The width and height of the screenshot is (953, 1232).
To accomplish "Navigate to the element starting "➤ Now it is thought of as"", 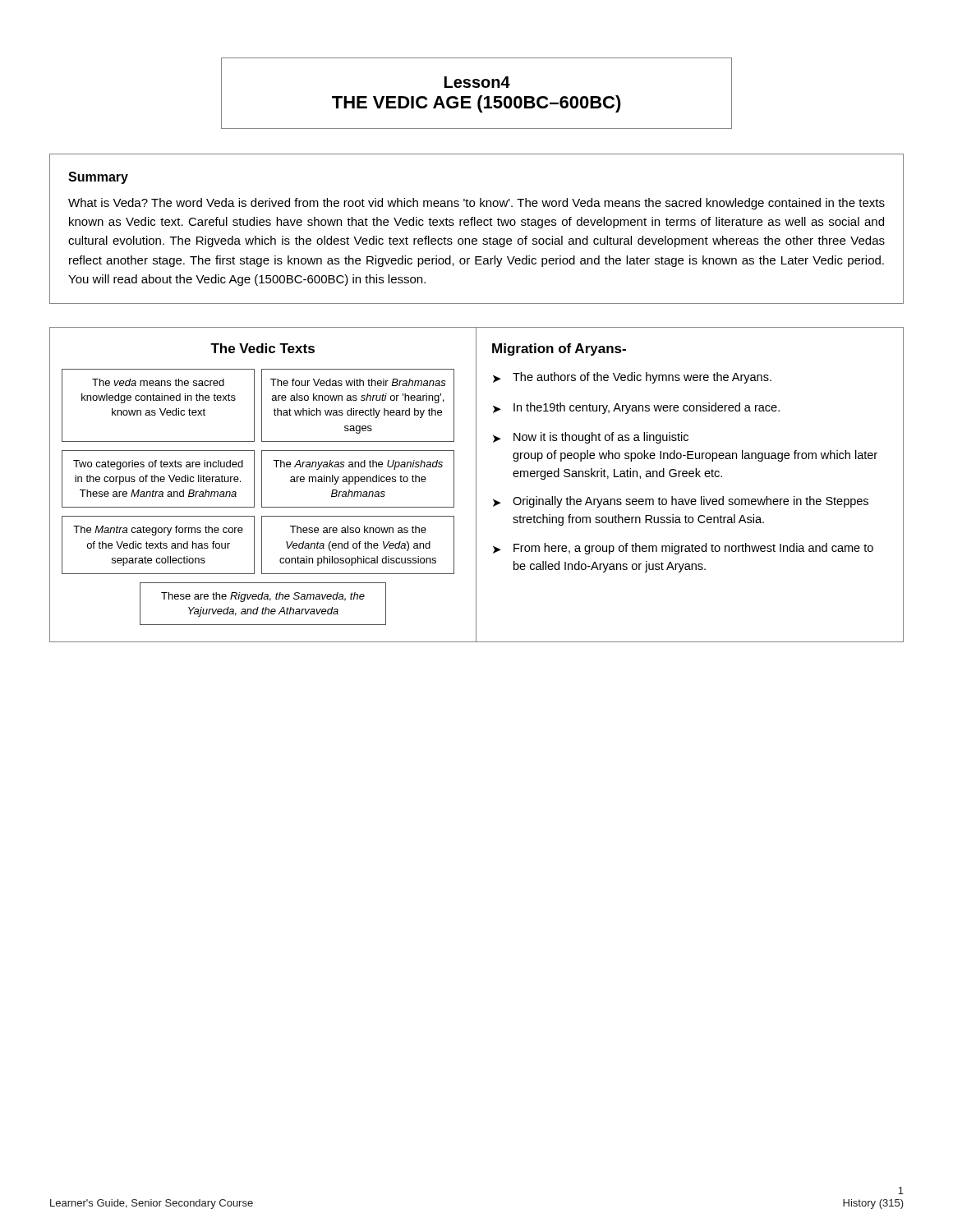I will [x=690, y=456].
